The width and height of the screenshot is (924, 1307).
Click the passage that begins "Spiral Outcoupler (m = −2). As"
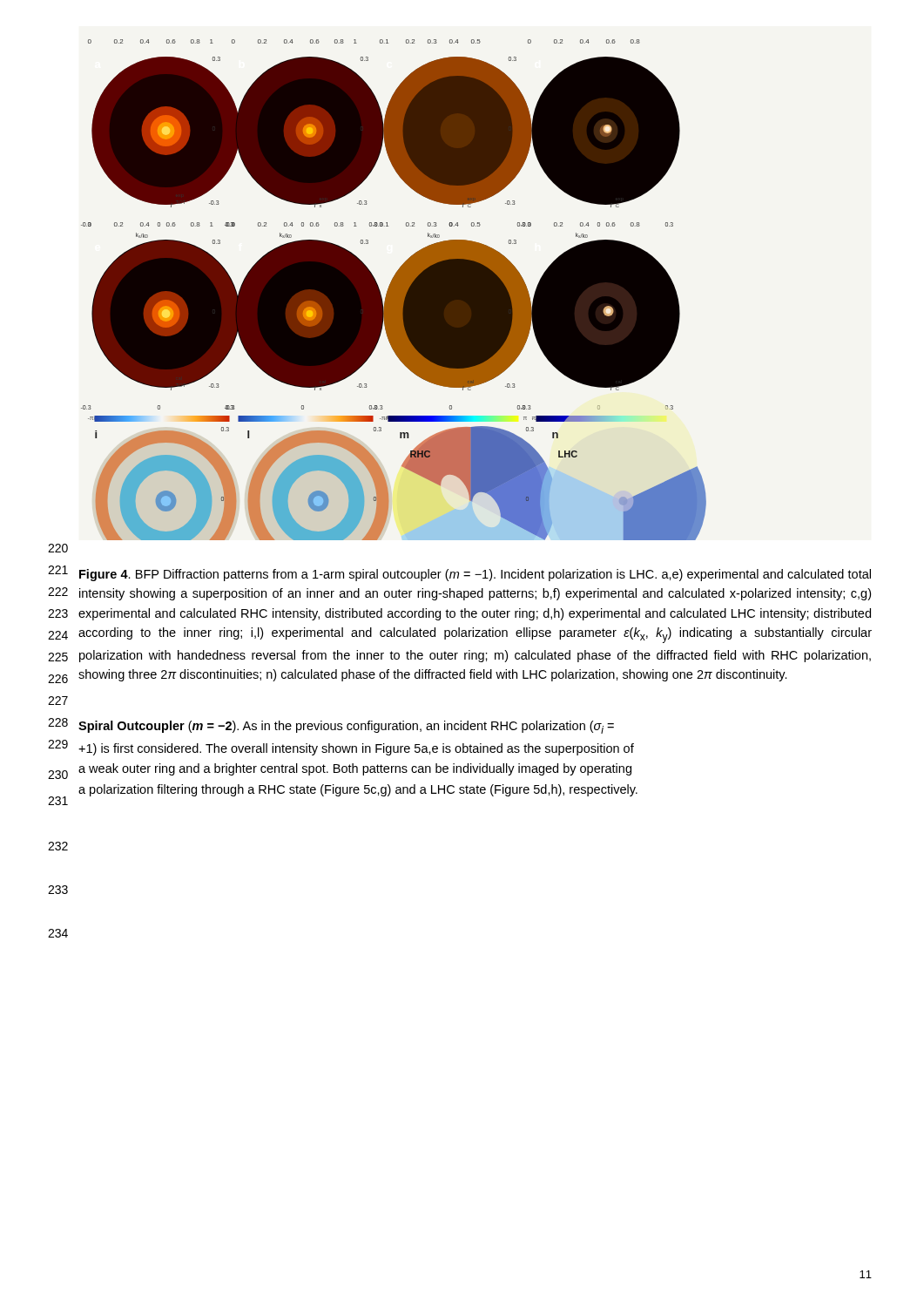tap(346, 727)
